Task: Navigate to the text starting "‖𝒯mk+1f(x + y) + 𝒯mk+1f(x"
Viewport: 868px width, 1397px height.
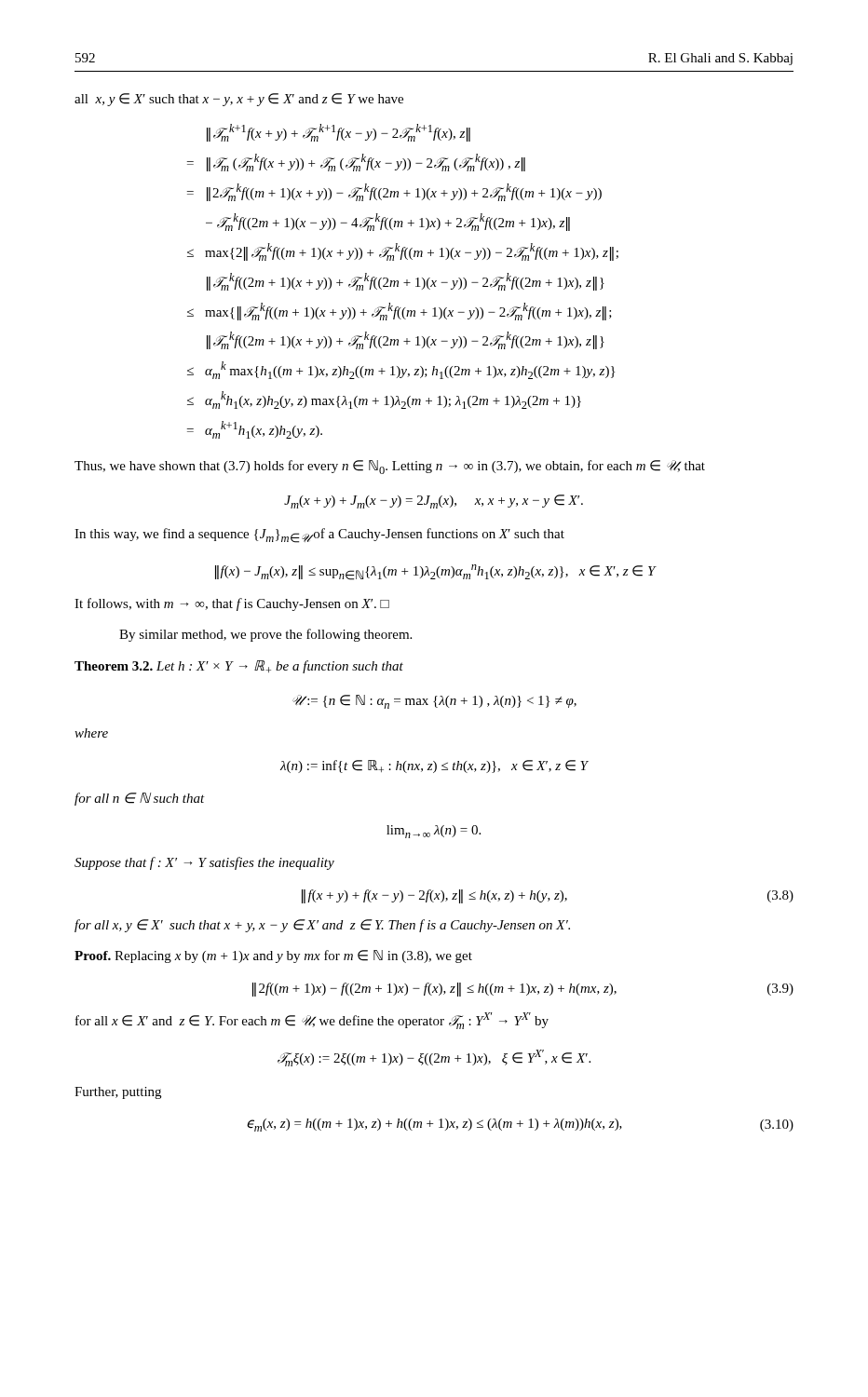Action: point(403,283)
